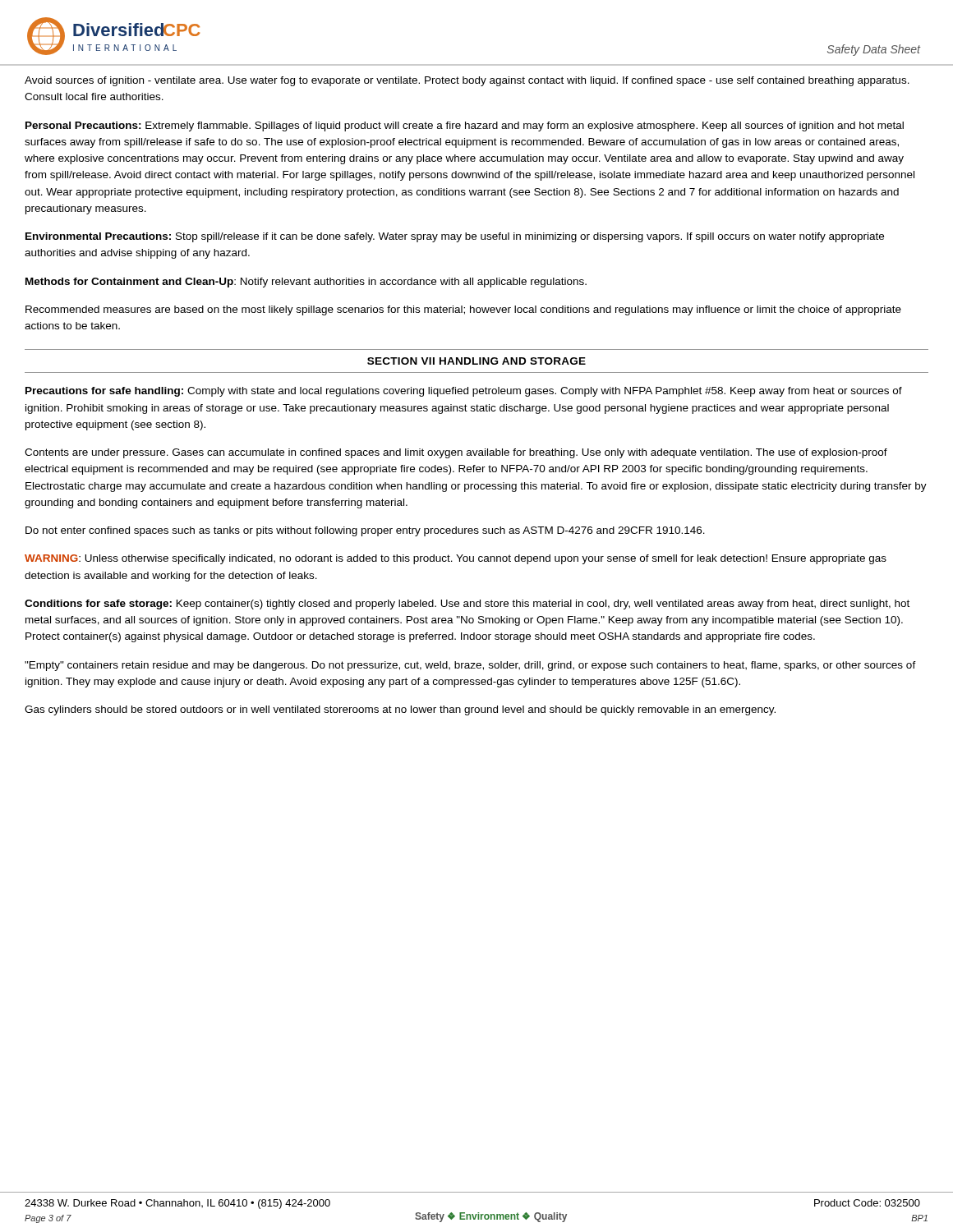Locate the block starting ""Empty" containers retain residue and may be dangerous."

coord(470,673)
